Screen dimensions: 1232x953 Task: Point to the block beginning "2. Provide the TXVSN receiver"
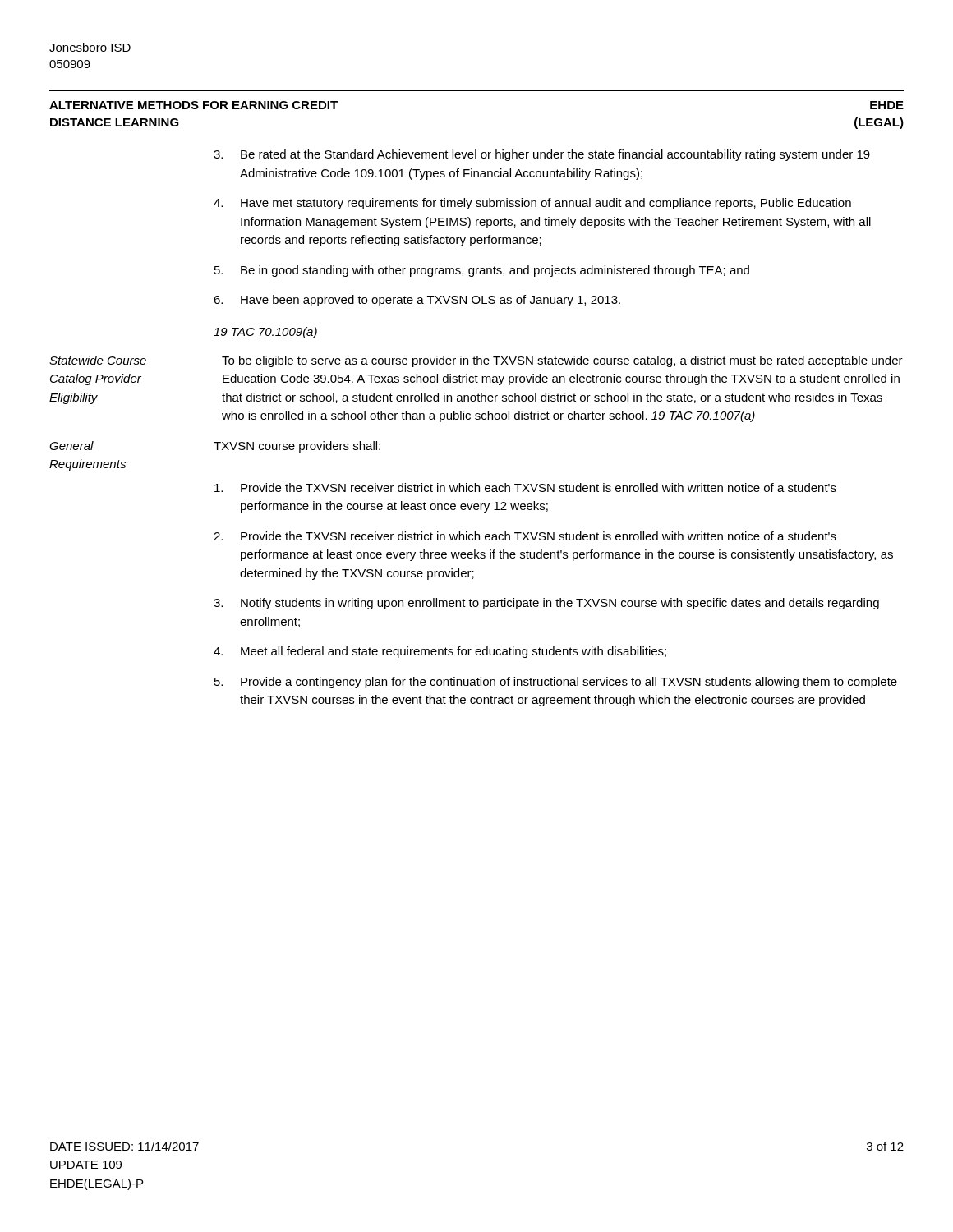(559, 555)
